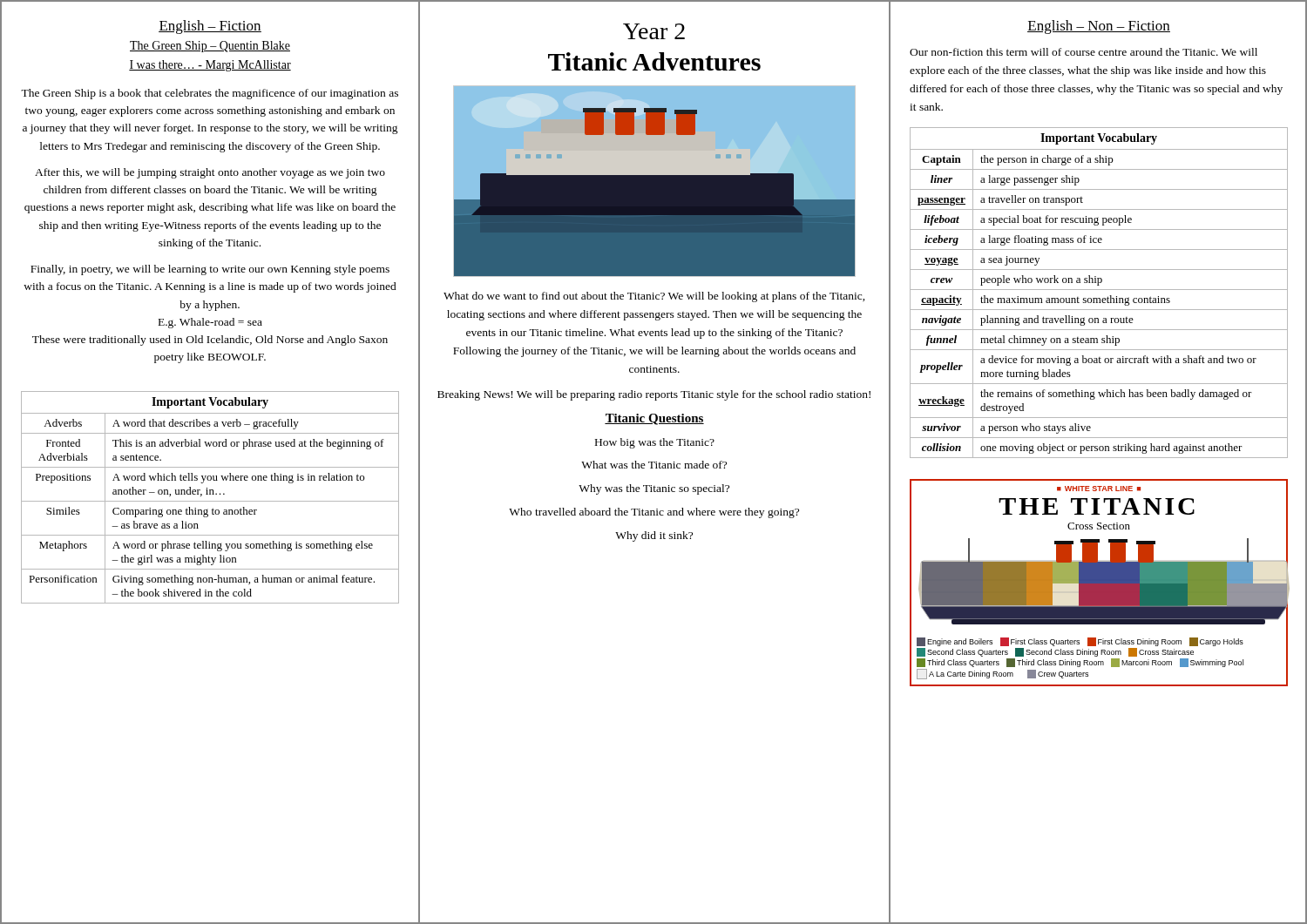The width and height of the screenshot is (1307, 924).
Task: Find the text block that reads "After this, we will be jumping"
Action: (210, 207)
